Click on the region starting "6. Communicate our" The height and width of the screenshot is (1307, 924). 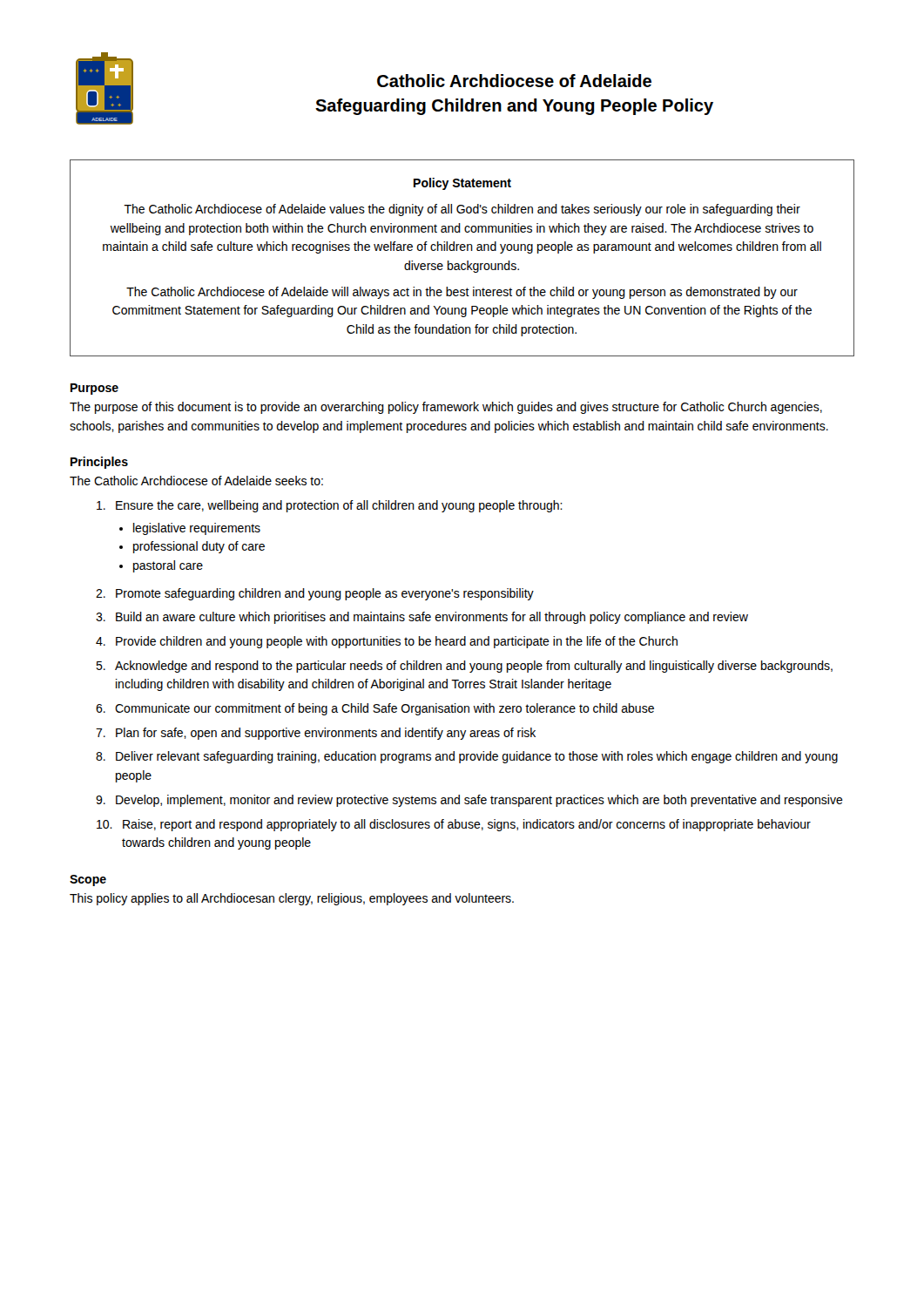coord(375,709)
